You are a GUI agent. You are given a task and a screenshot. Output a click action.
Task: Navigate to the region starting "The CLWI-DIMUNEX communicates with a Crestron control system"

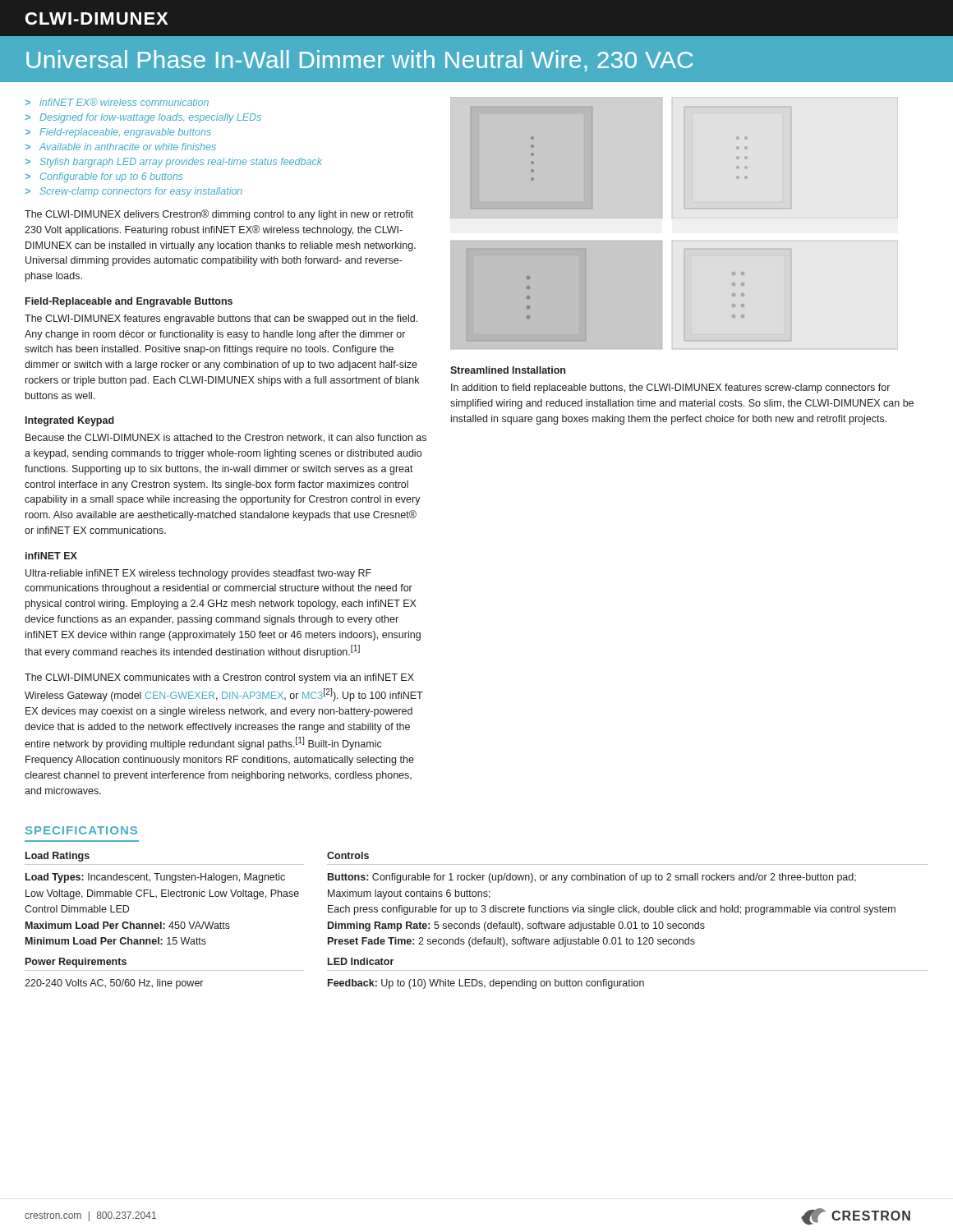click(x=224, y=734)
